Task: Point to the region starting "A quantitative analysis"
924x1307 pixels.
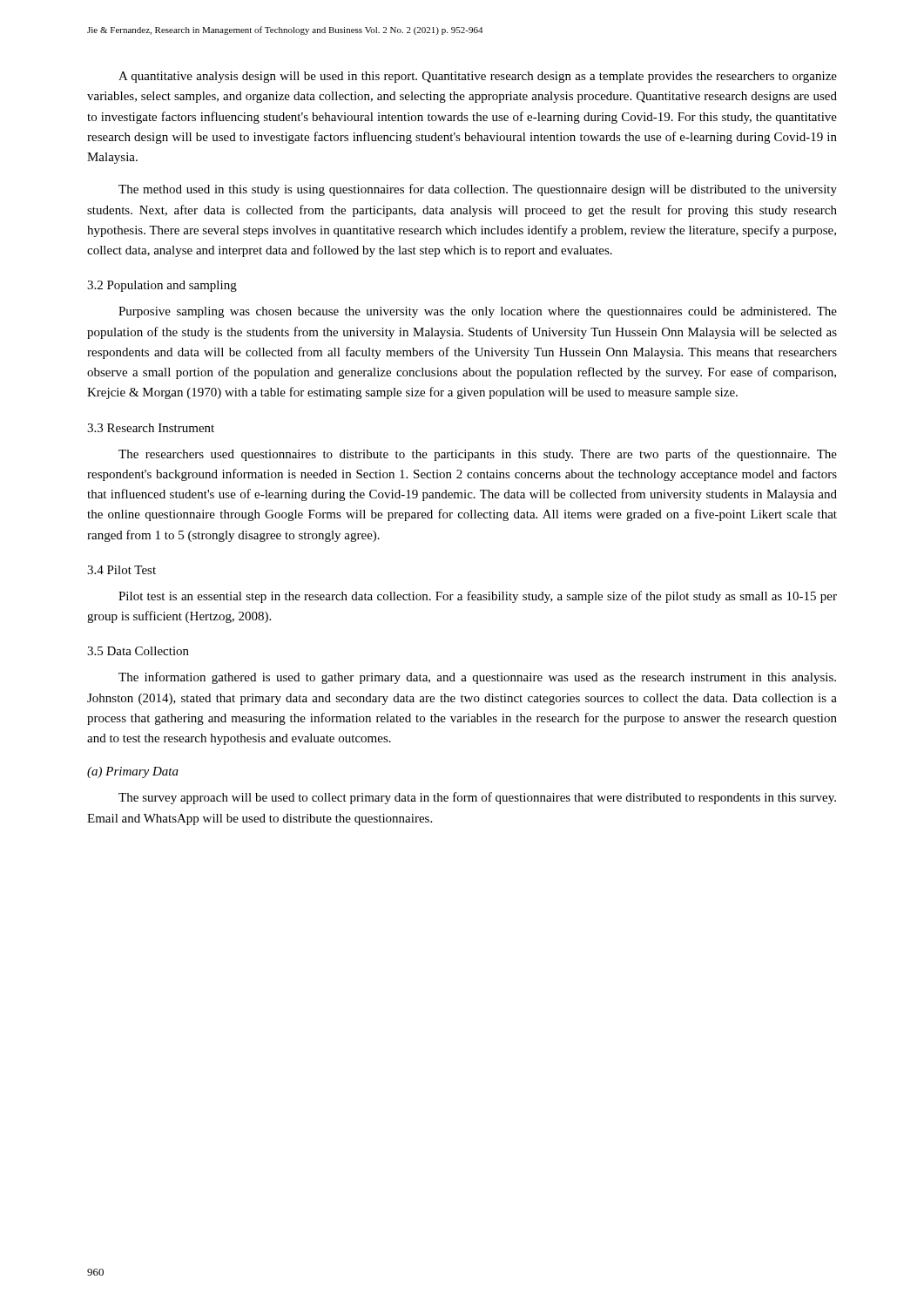Action: point(462,116)
